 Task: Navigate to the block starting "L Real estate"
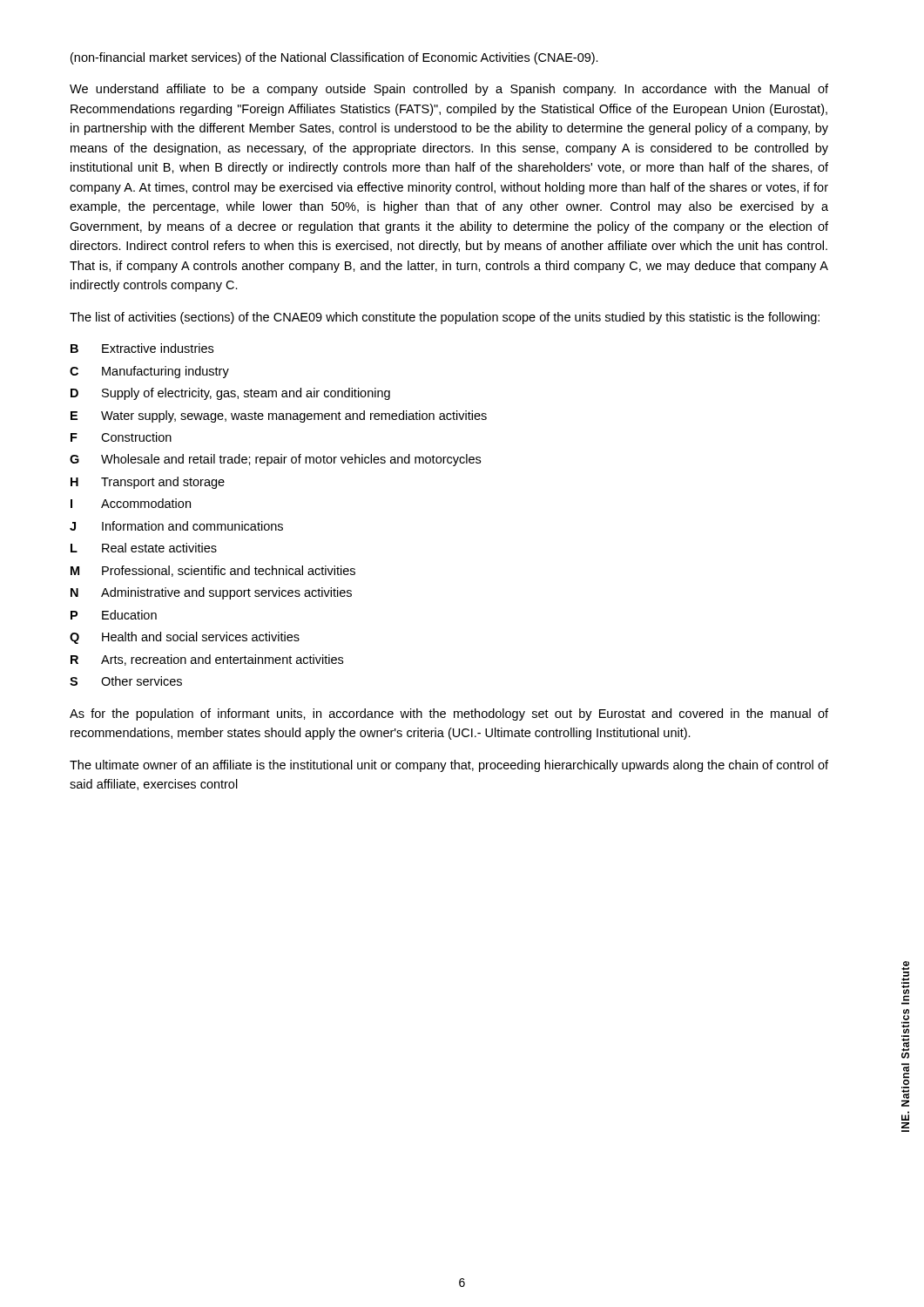coord(144,548)
